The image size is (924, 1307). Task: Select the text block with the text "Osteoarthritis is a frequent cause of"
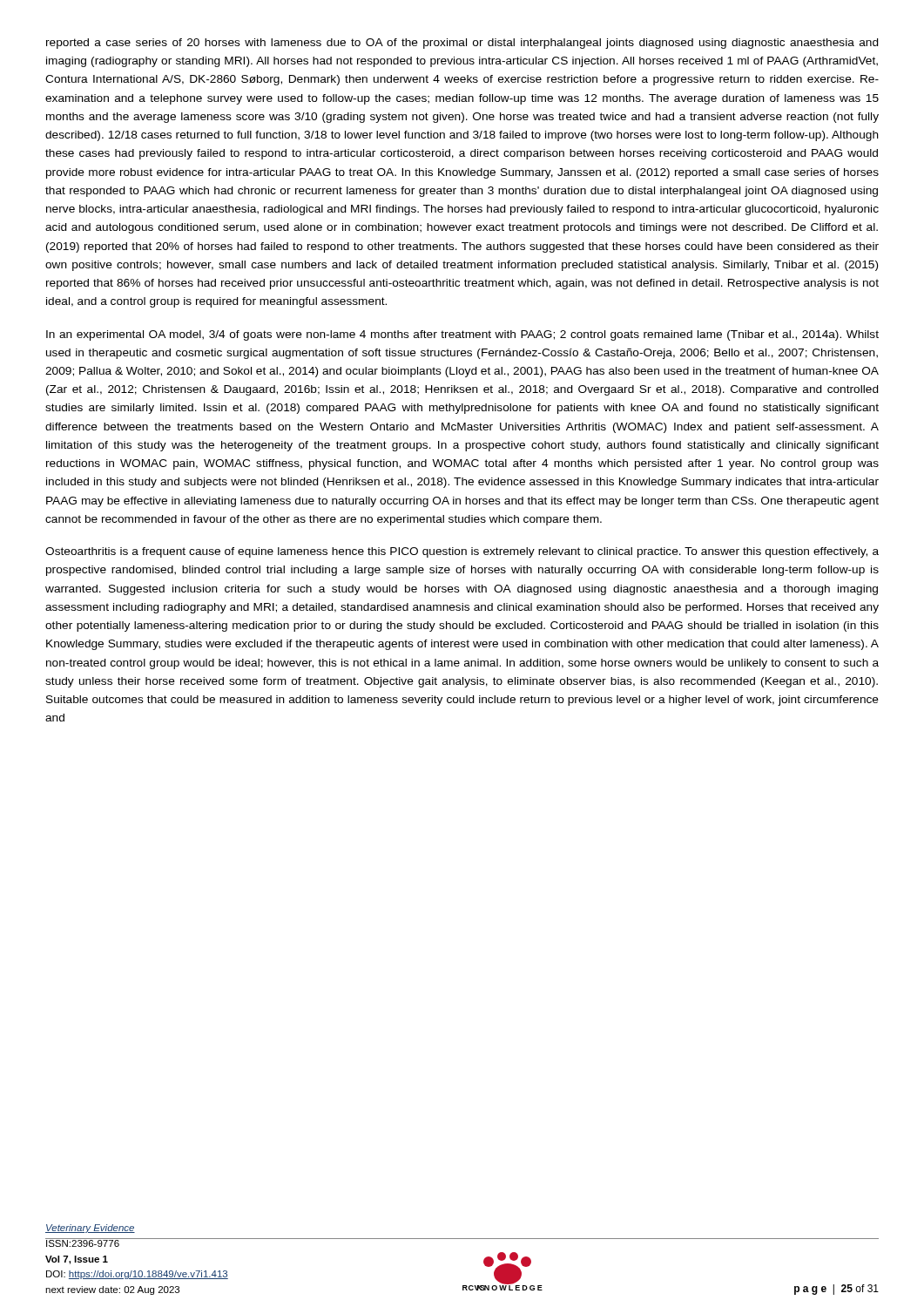(462, 634)
